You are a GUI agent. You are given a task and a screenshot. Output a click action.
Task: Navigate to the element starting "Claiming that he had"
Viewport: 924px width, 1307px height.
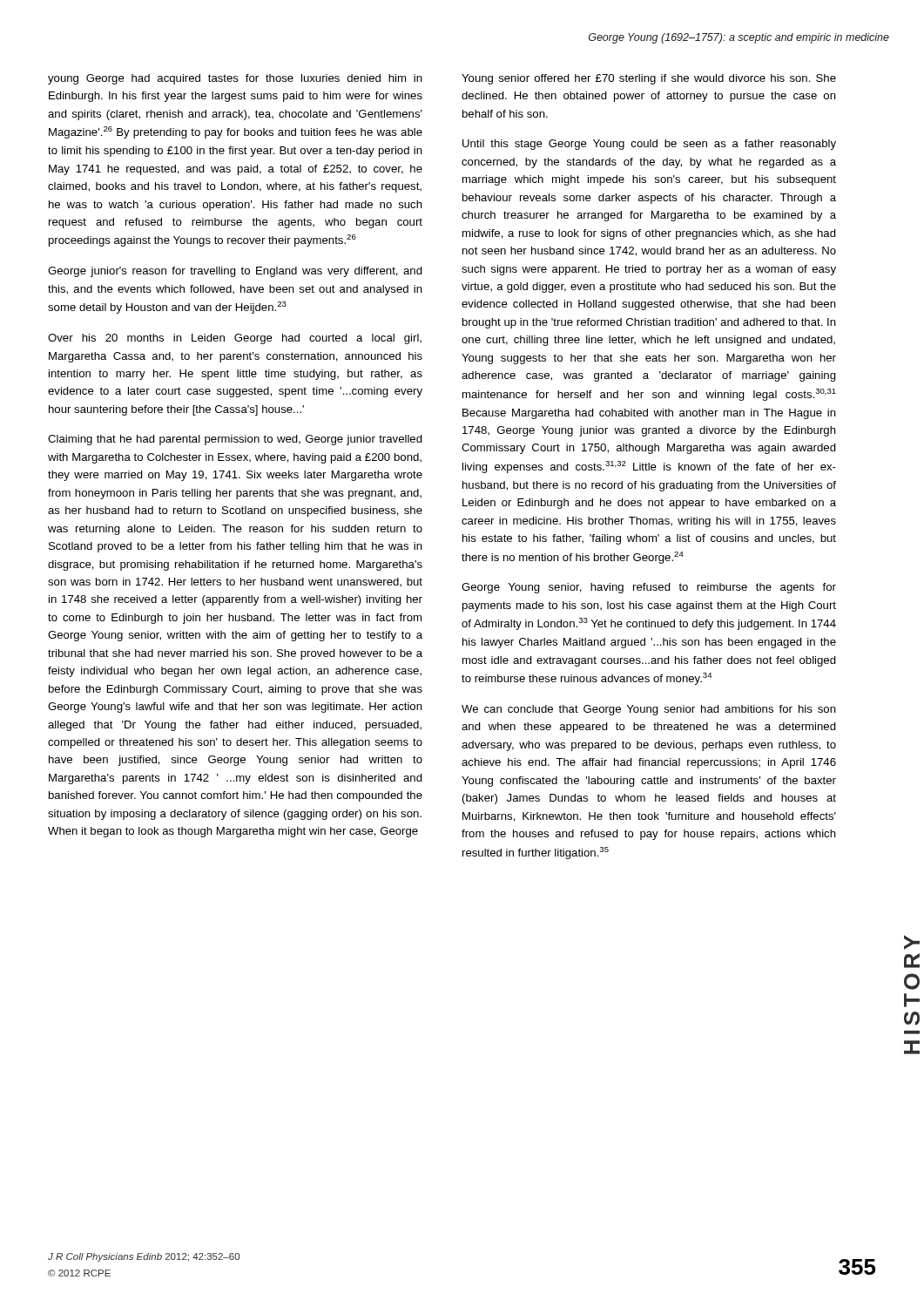(x=235, y=635)
